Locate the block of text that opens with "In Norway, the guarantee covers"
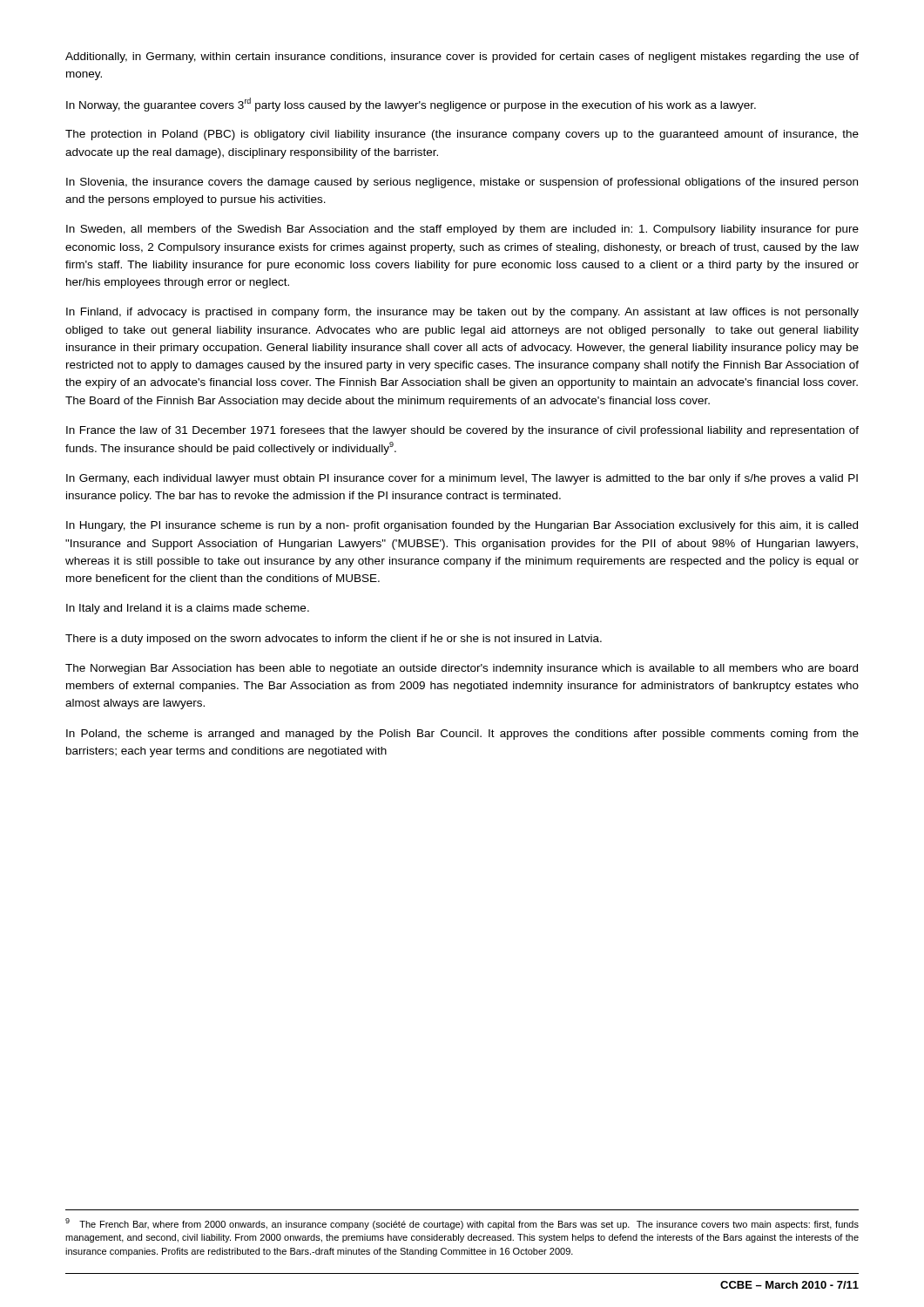This screenshot has width=924, height=1307. coord(411,104)
